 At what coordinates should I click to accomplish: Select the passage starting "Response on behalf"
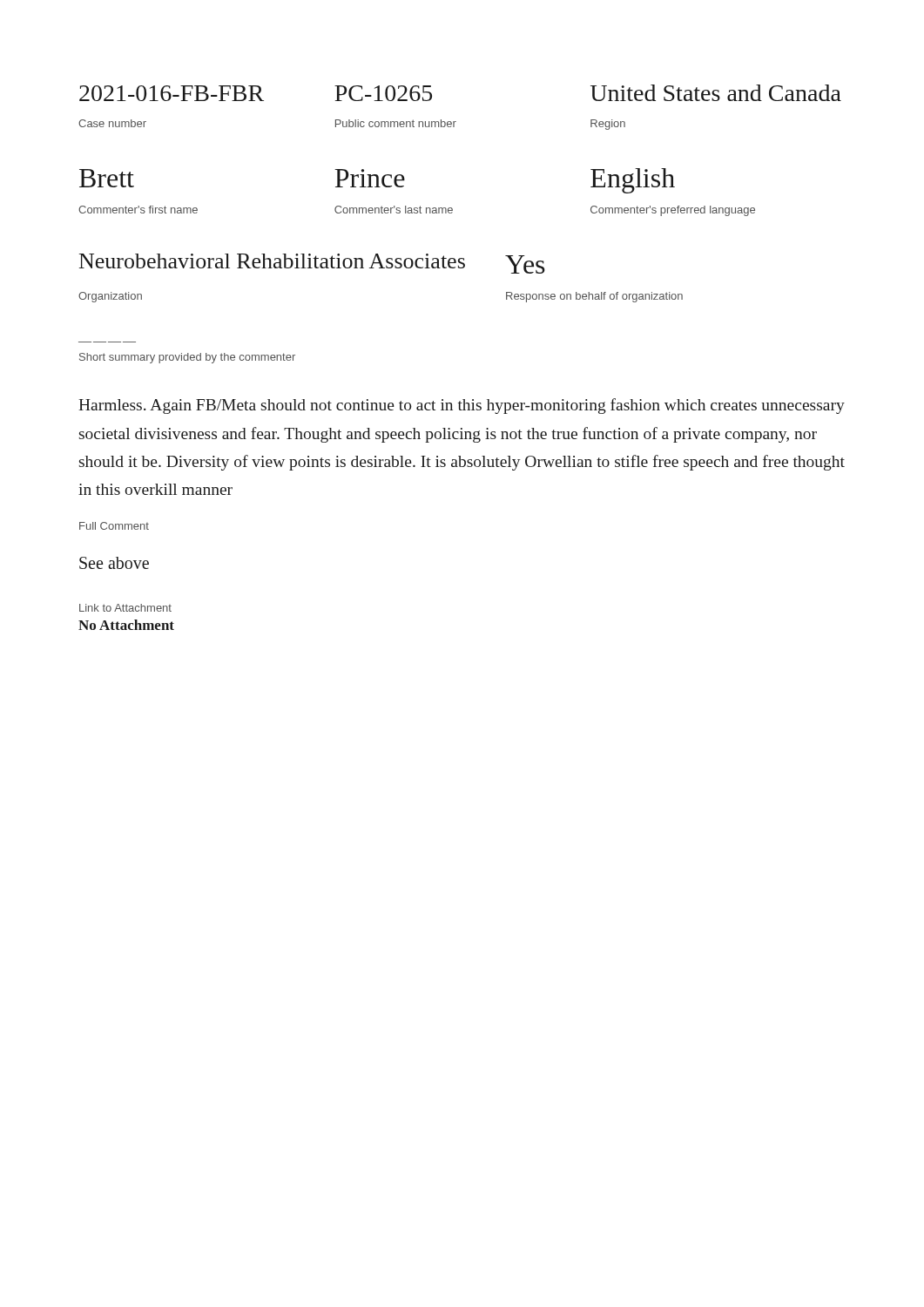594,296
